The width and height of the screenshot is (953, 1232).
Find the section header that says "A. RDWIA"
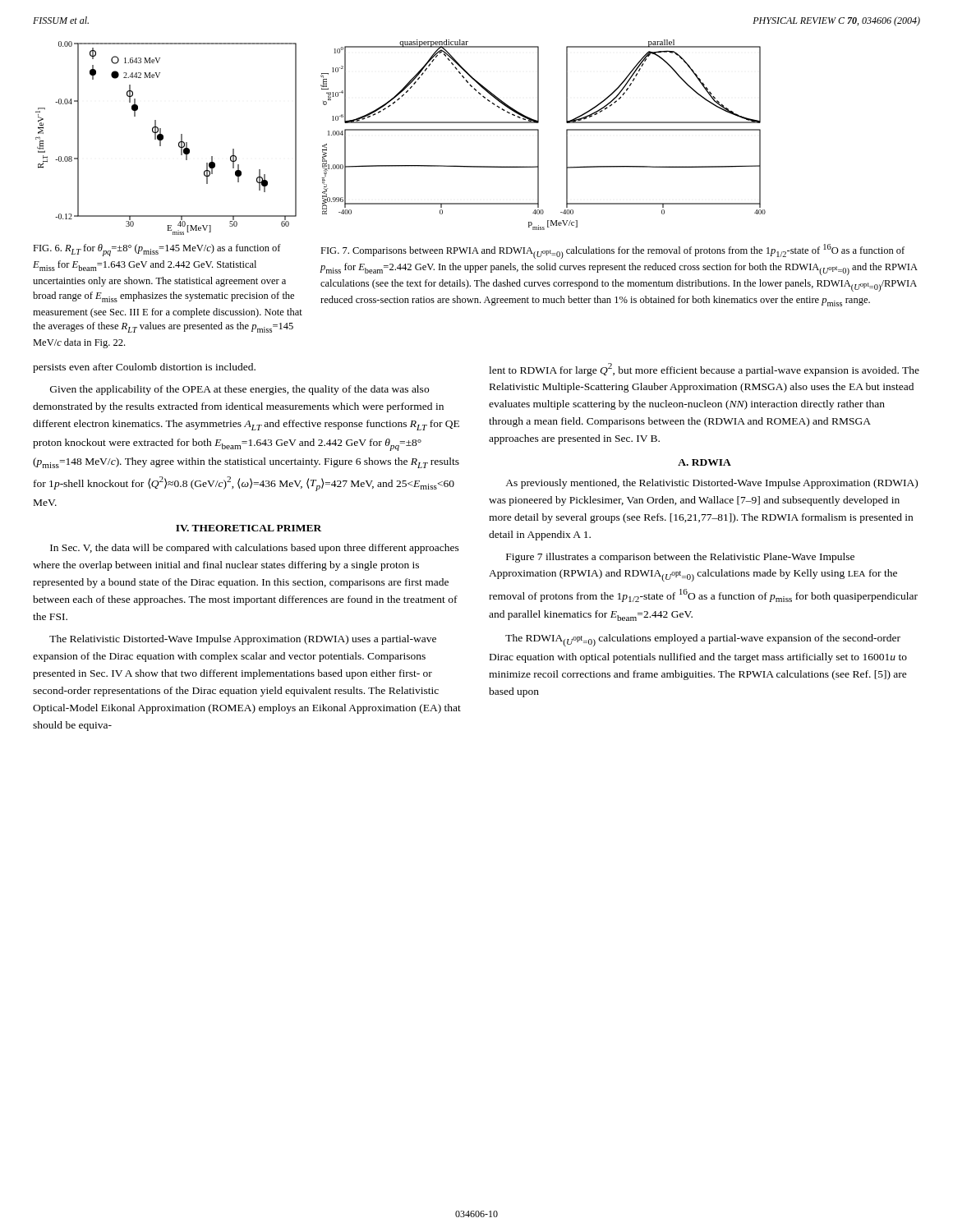[704, 462]
